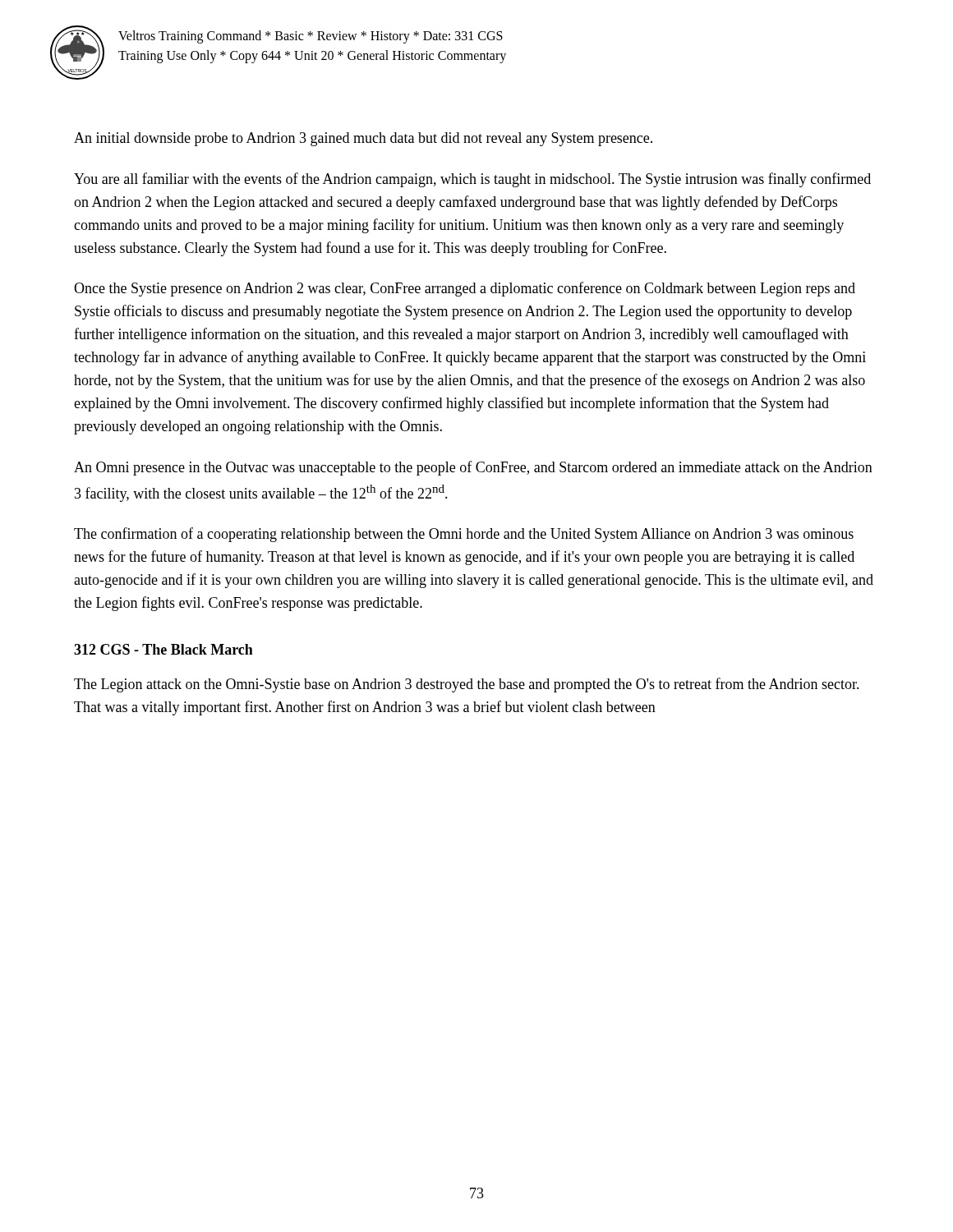
Task: Where is the passage that starts "You are all familiar with"?
Action: (x=472, y=213)
